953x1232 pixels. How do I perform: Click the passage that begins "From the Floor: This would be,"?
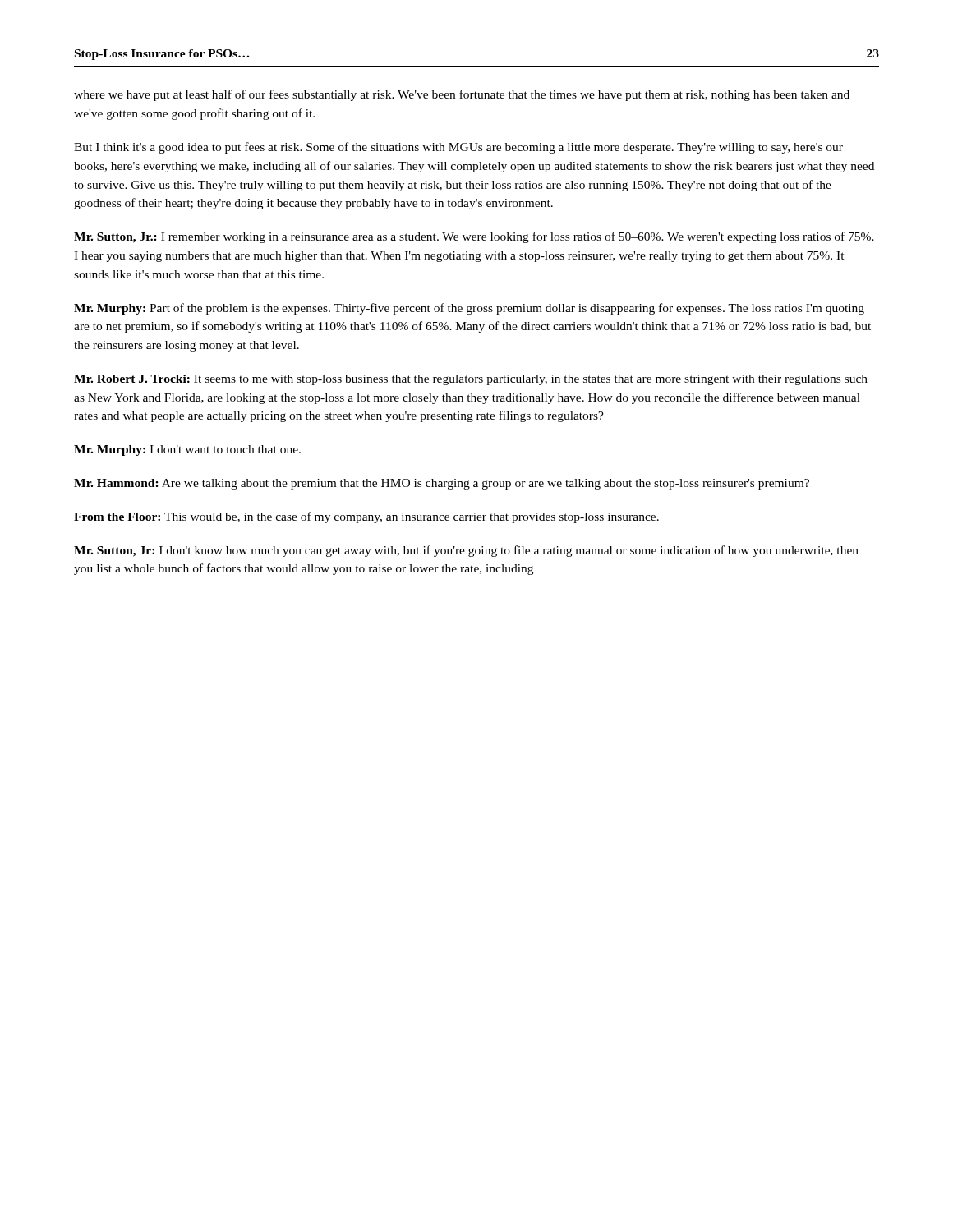[x=367, y=516]
